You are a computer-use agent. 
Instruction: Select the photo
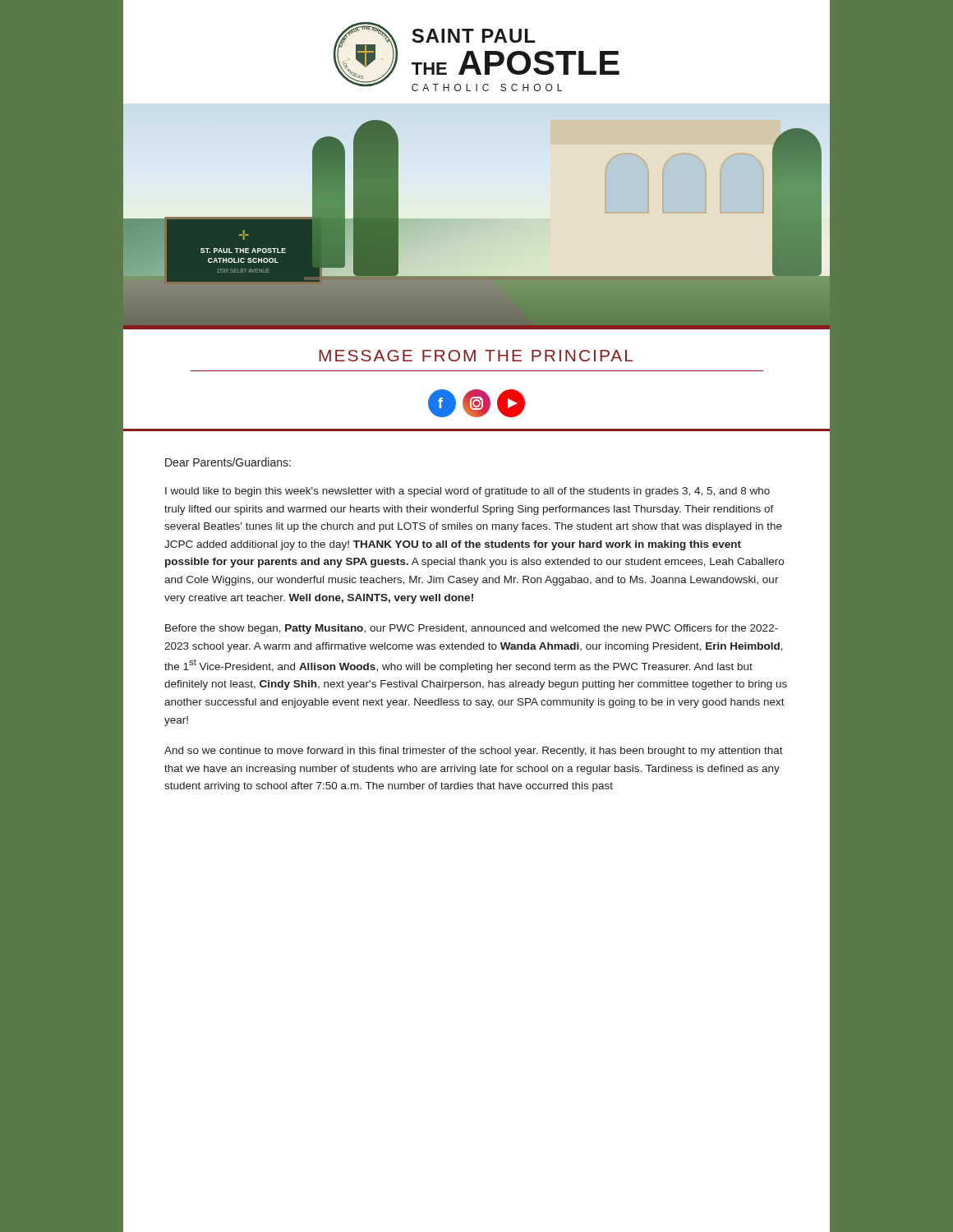(476, 214)
